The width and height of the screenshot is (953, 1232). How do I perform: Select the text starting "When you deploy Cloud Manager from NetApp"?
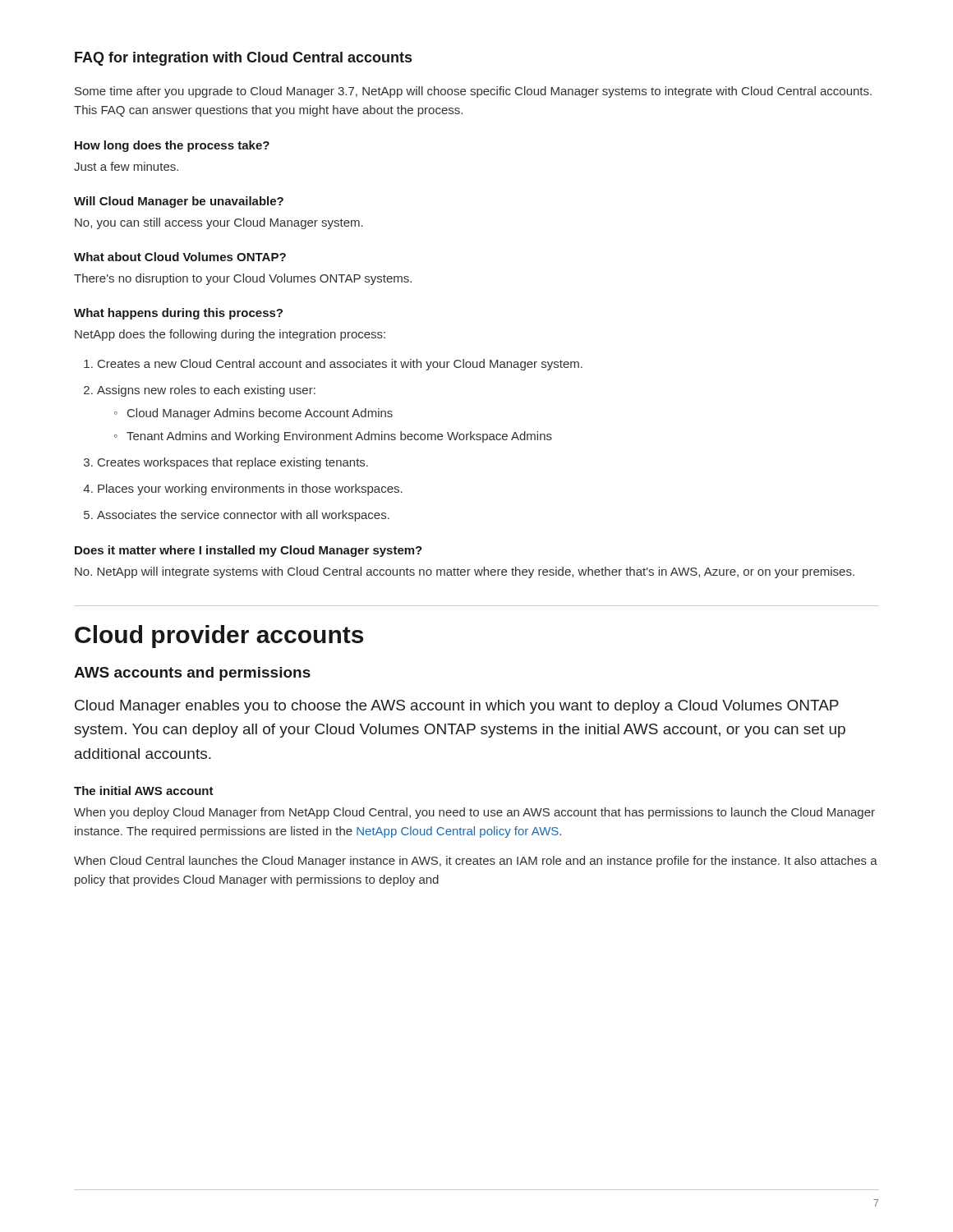(476, 822)
